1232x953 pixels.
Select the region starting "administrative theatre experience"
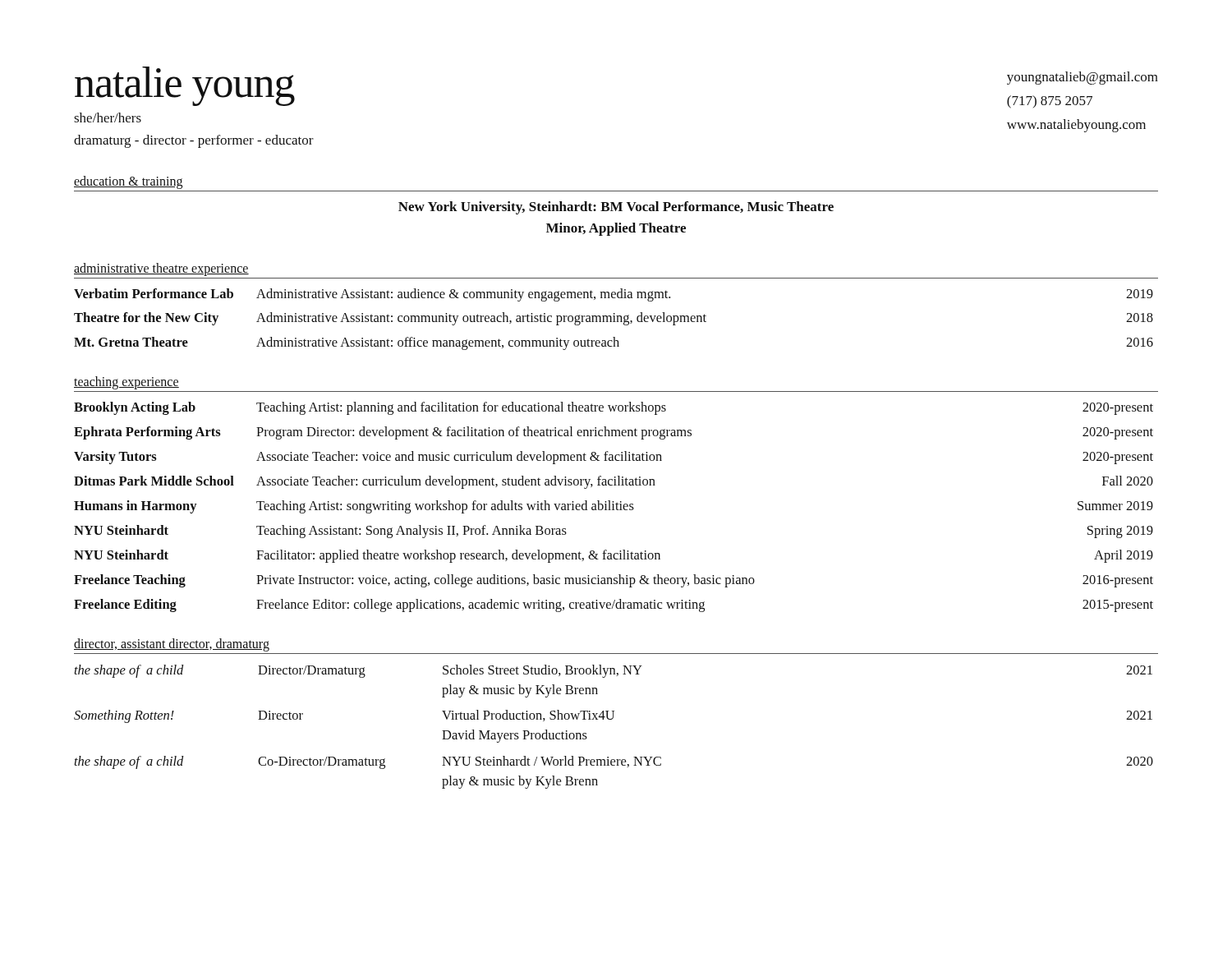(x=161, y=268)
